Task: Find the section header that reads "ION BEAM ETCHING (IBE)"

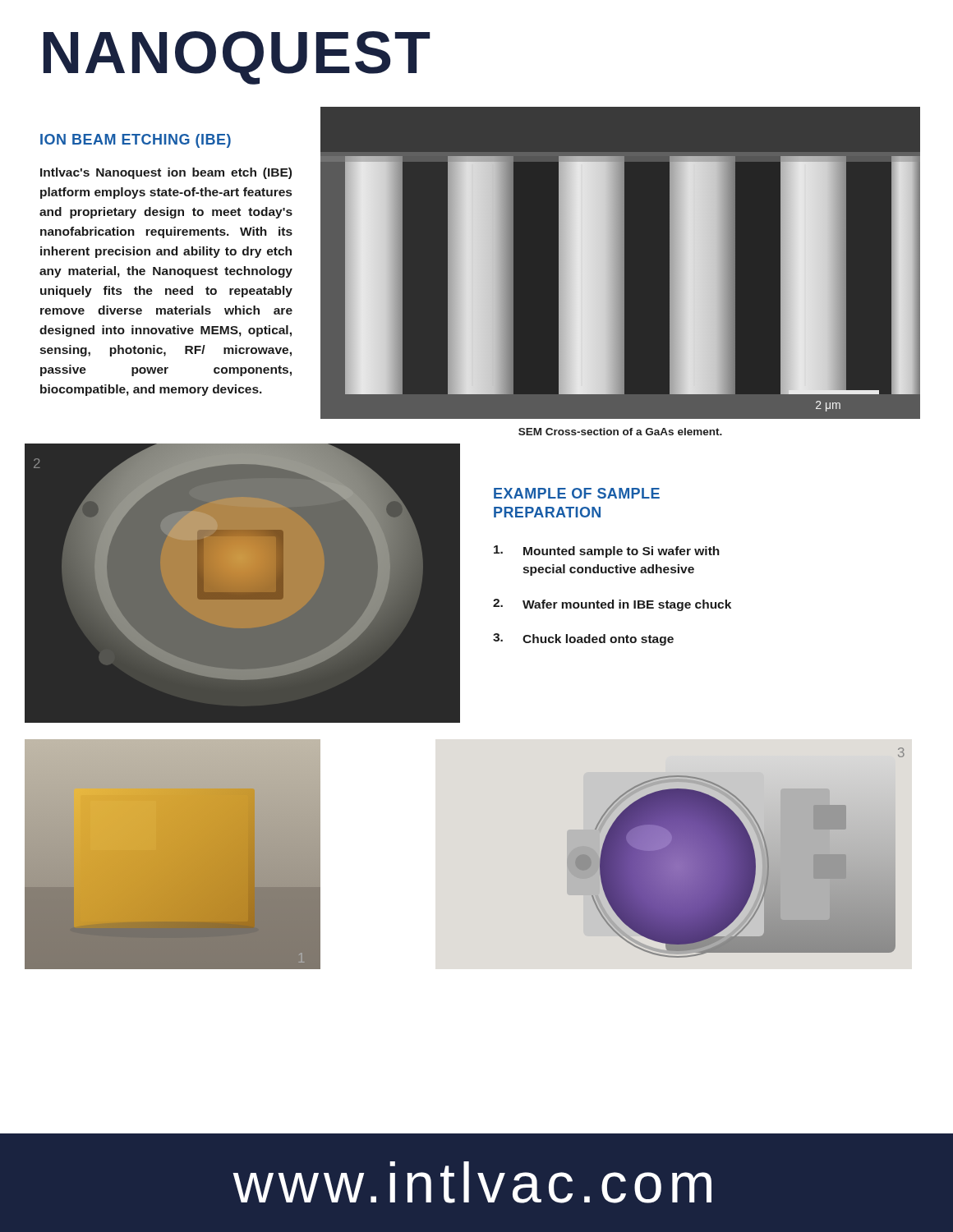Action: (x=136, y=140)
